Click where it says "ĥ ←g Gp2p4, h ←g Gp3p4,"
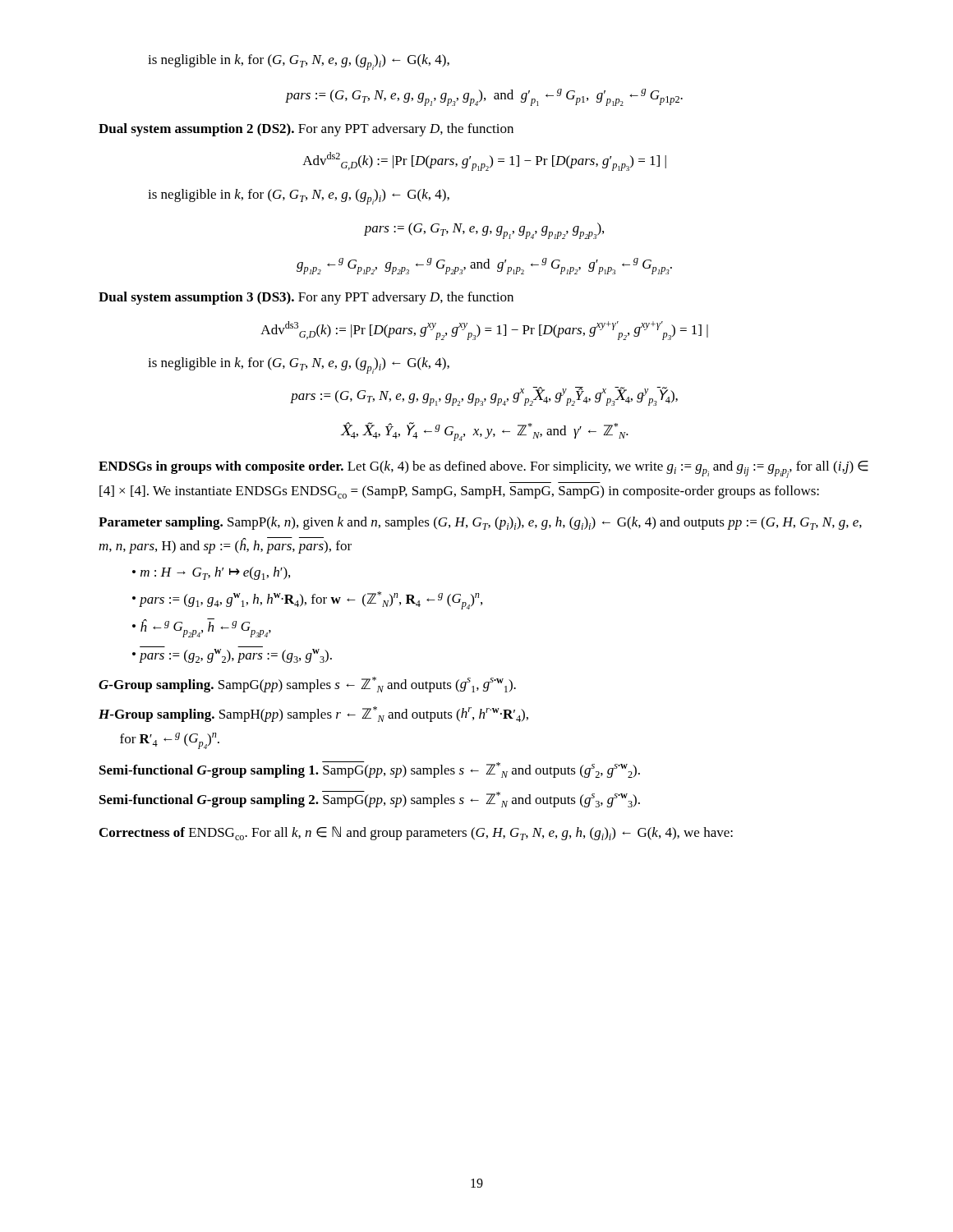The width and height of the screenshot is (953, 1232). pos(206,628)
